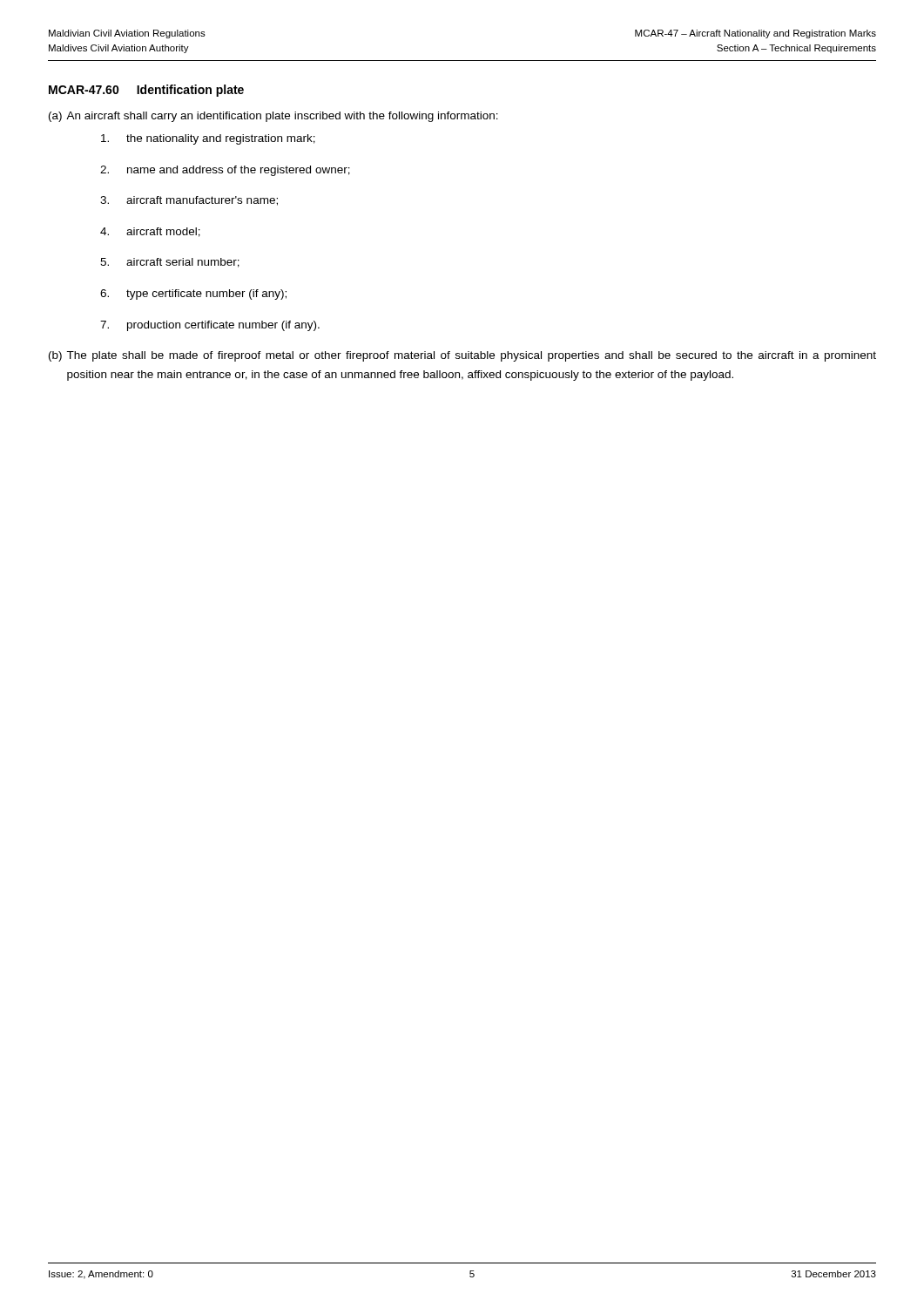The image size is (924, 1307).
Task: Click where it says "7. production certificate number (if any)."
Action: [210, 324]
